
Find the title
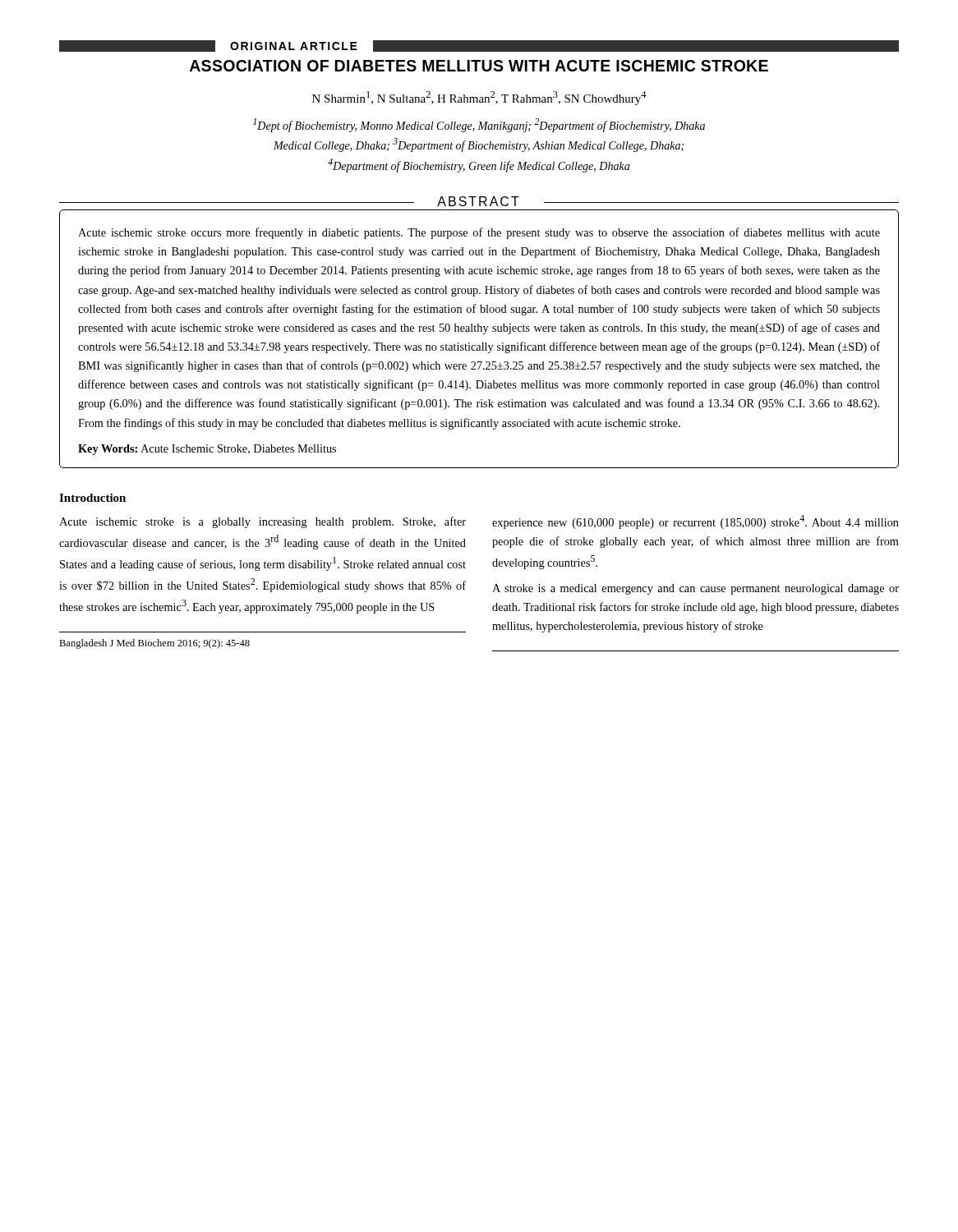point(479,66)
